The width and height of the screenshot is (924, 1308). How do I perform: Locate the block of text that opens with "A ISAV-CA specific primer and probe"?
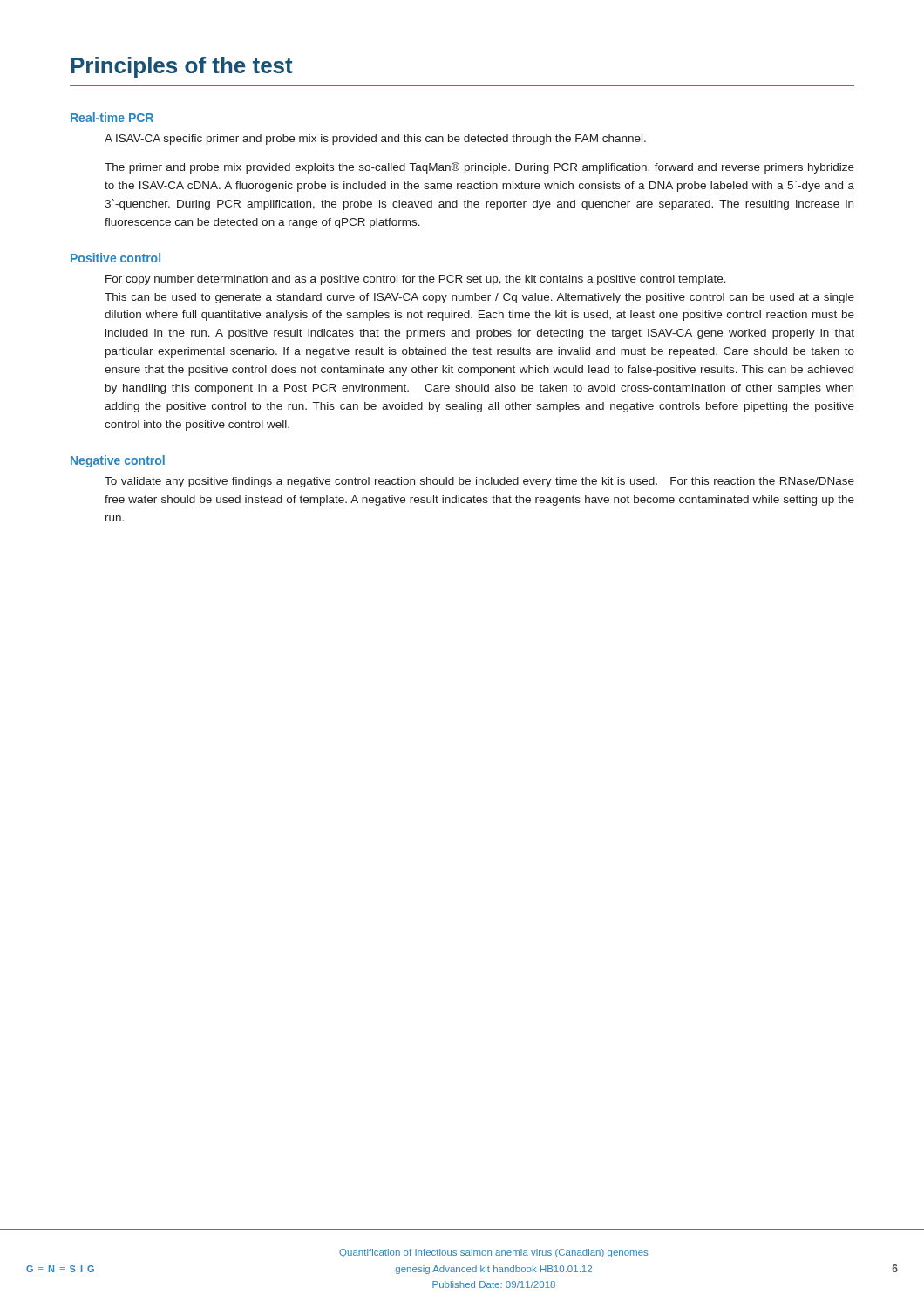click(x=376, y=138)
